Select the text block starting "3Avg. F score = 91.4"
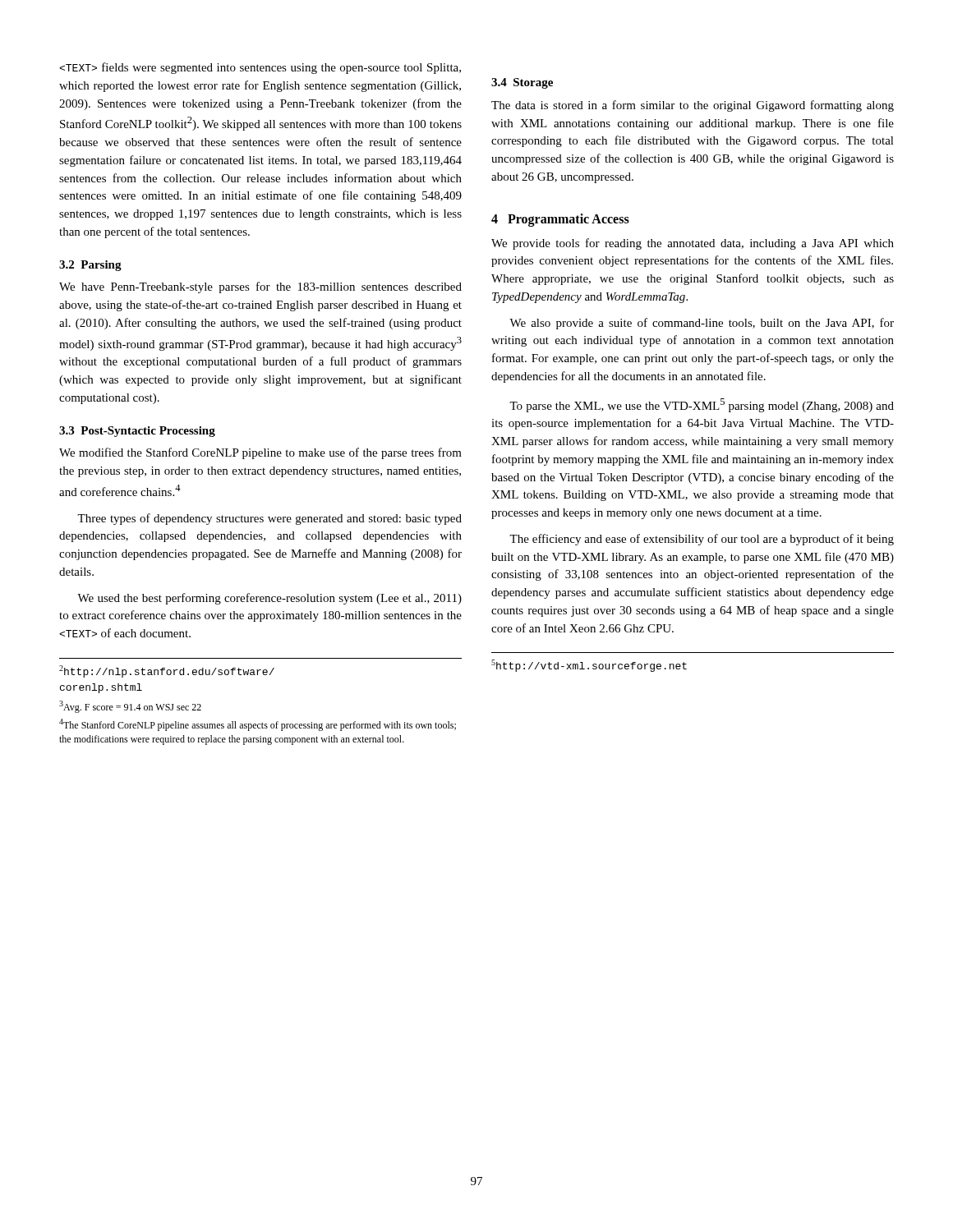This screenshot has height=1232, width=953. (x=130, y=706)
